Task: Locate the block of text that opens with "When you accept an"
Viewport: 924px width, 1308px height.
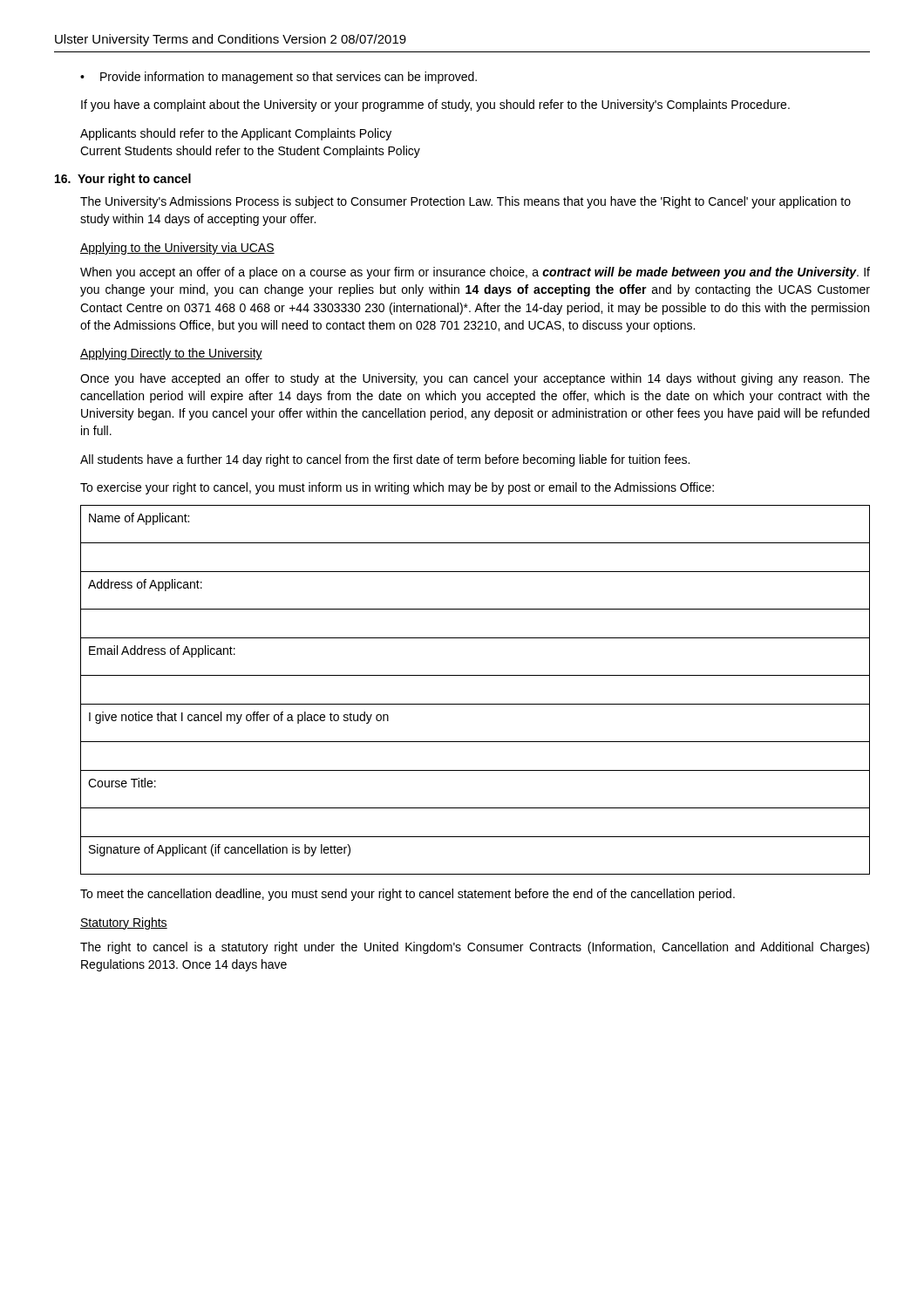Action: pyautogui.click(x=475, y=299)
